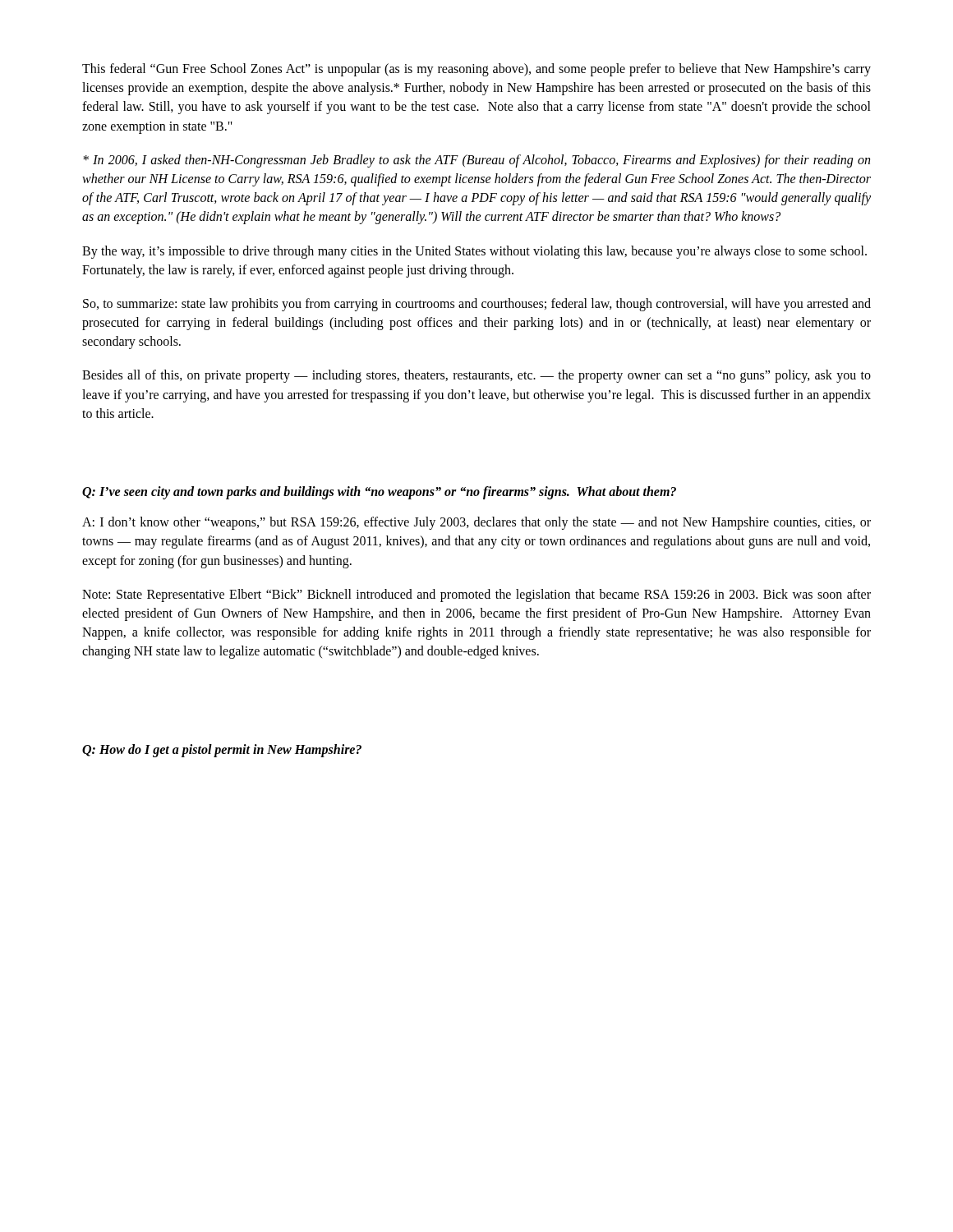The image size is (953, 1232).
Task: Where is the passage that starts "Note: State Representative"?
Action: tap(476, 623)
